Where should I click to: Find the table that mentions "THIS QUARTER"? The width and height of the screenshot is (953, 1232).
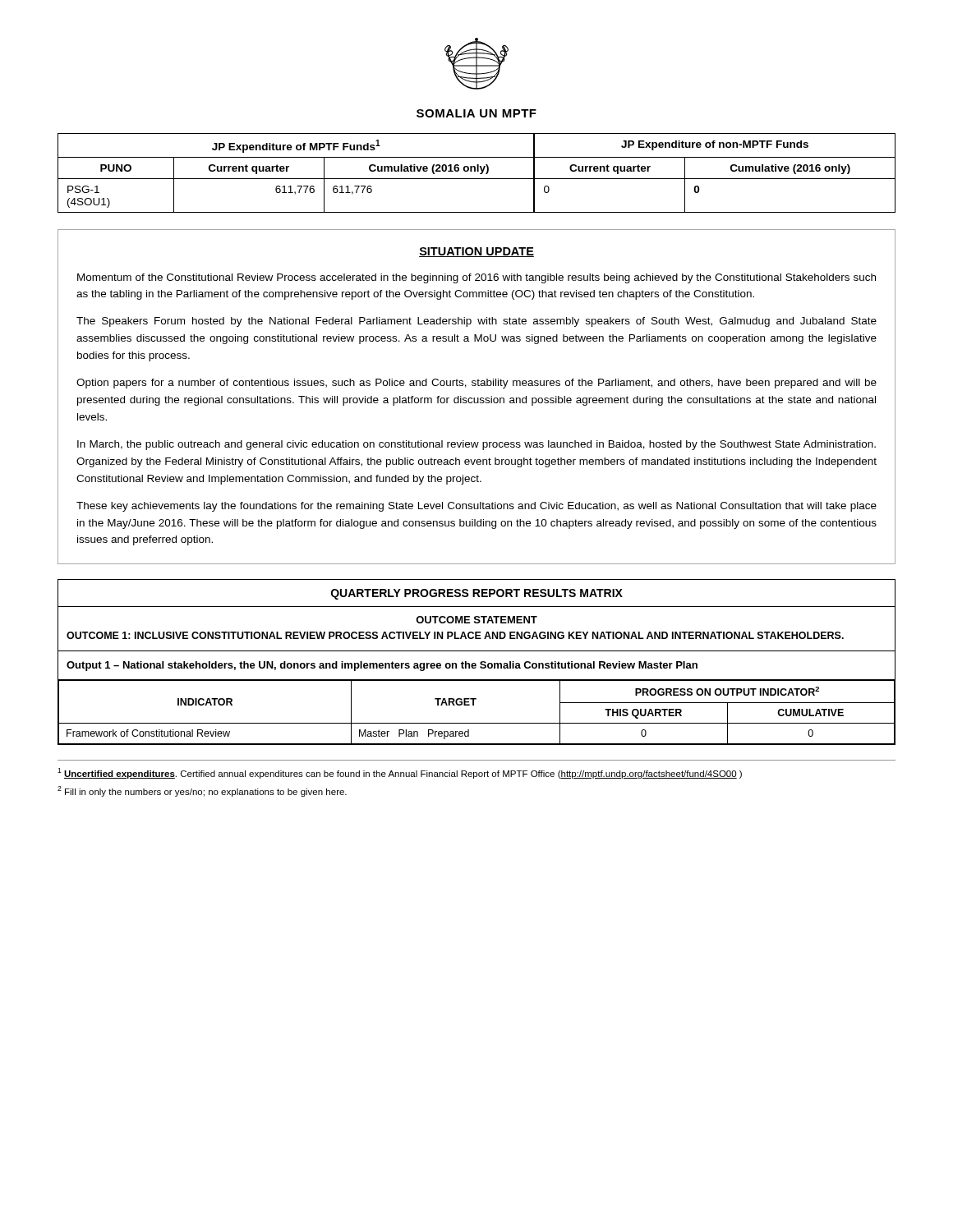tap(476, 662)
